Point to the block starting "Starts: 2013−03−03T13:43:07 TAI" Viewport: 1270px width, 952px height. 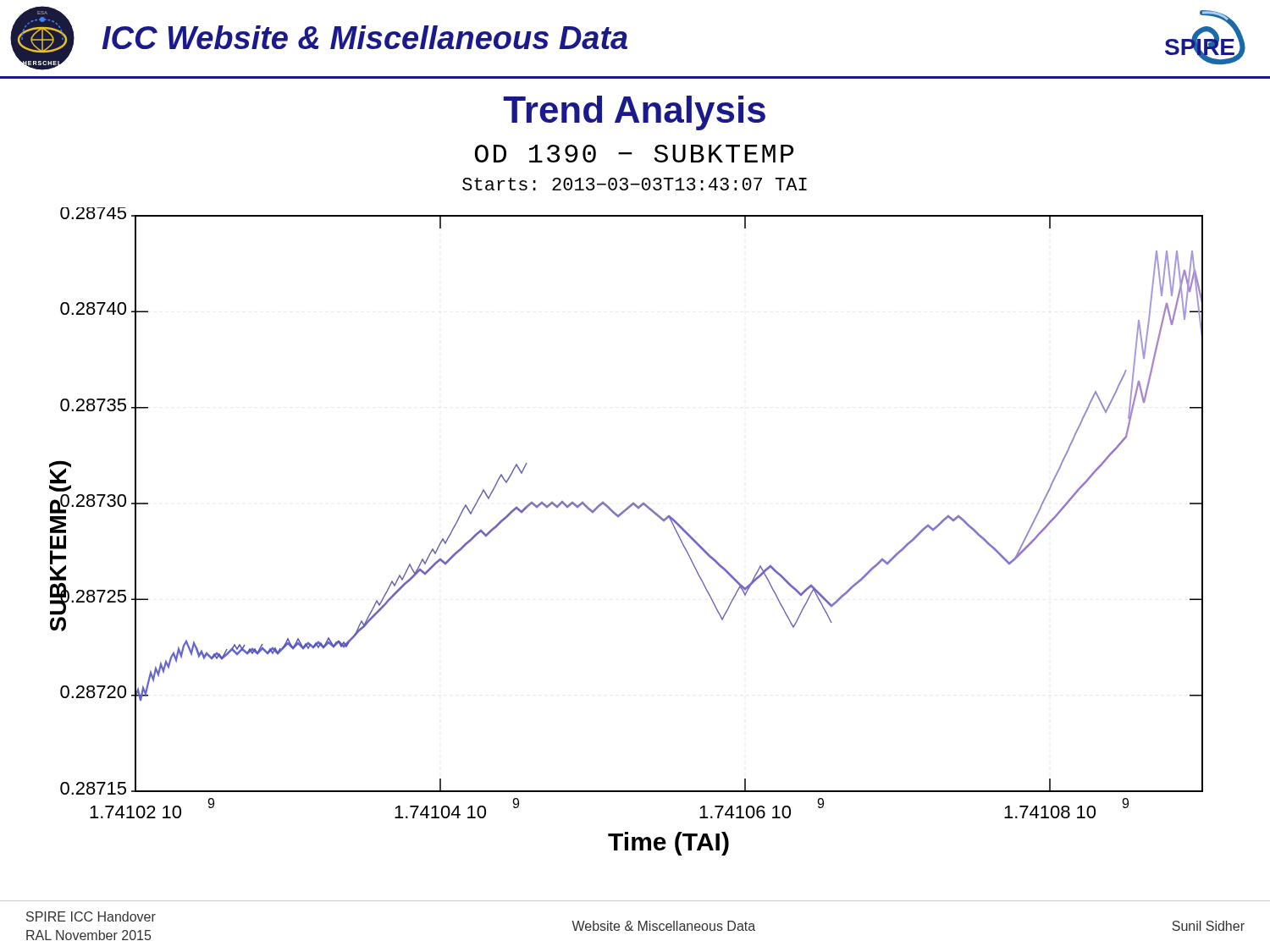click(635, 186)
